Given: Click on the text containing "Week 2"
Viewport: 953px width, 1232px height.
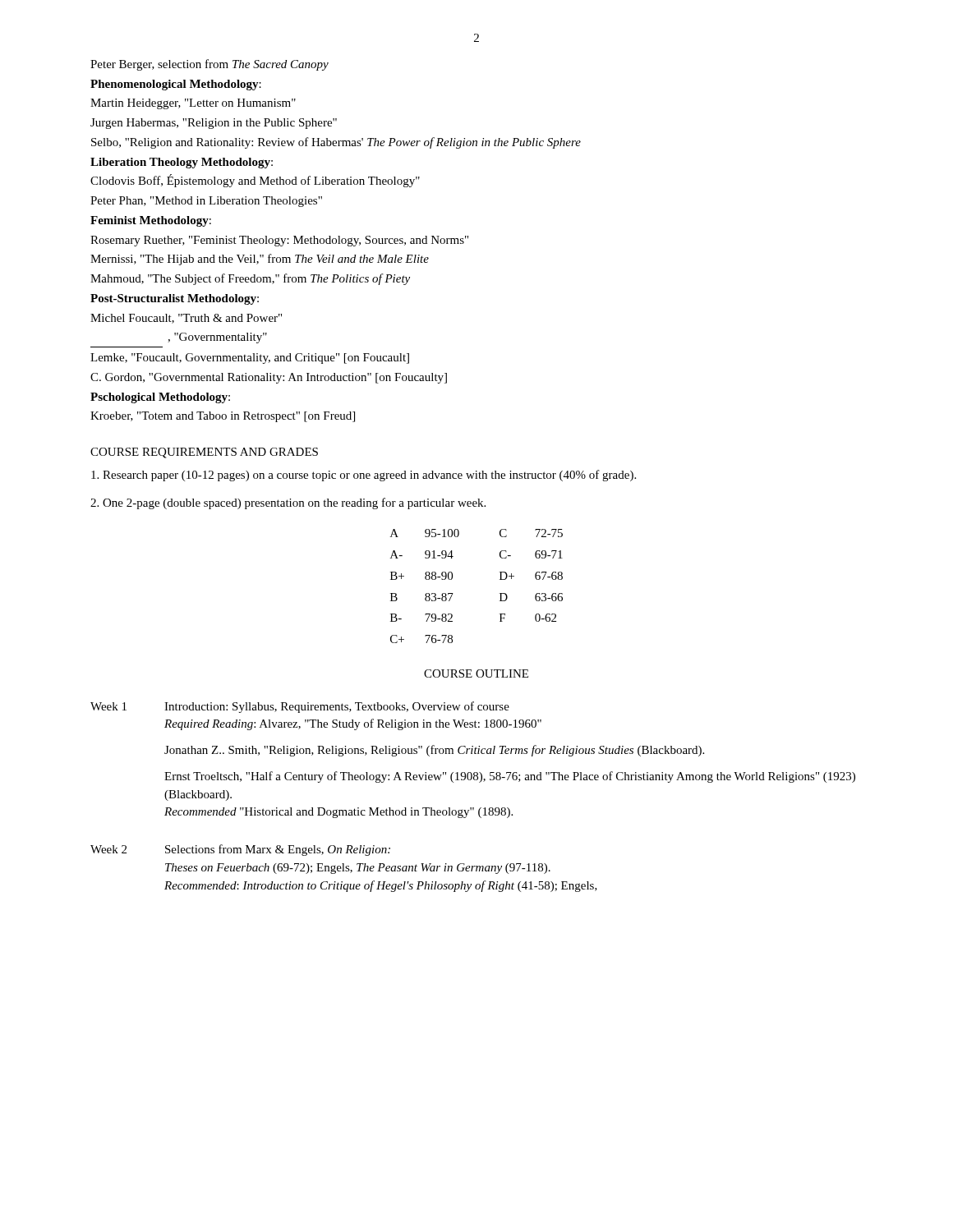Looking at the screenshot, I should (109, 849).
